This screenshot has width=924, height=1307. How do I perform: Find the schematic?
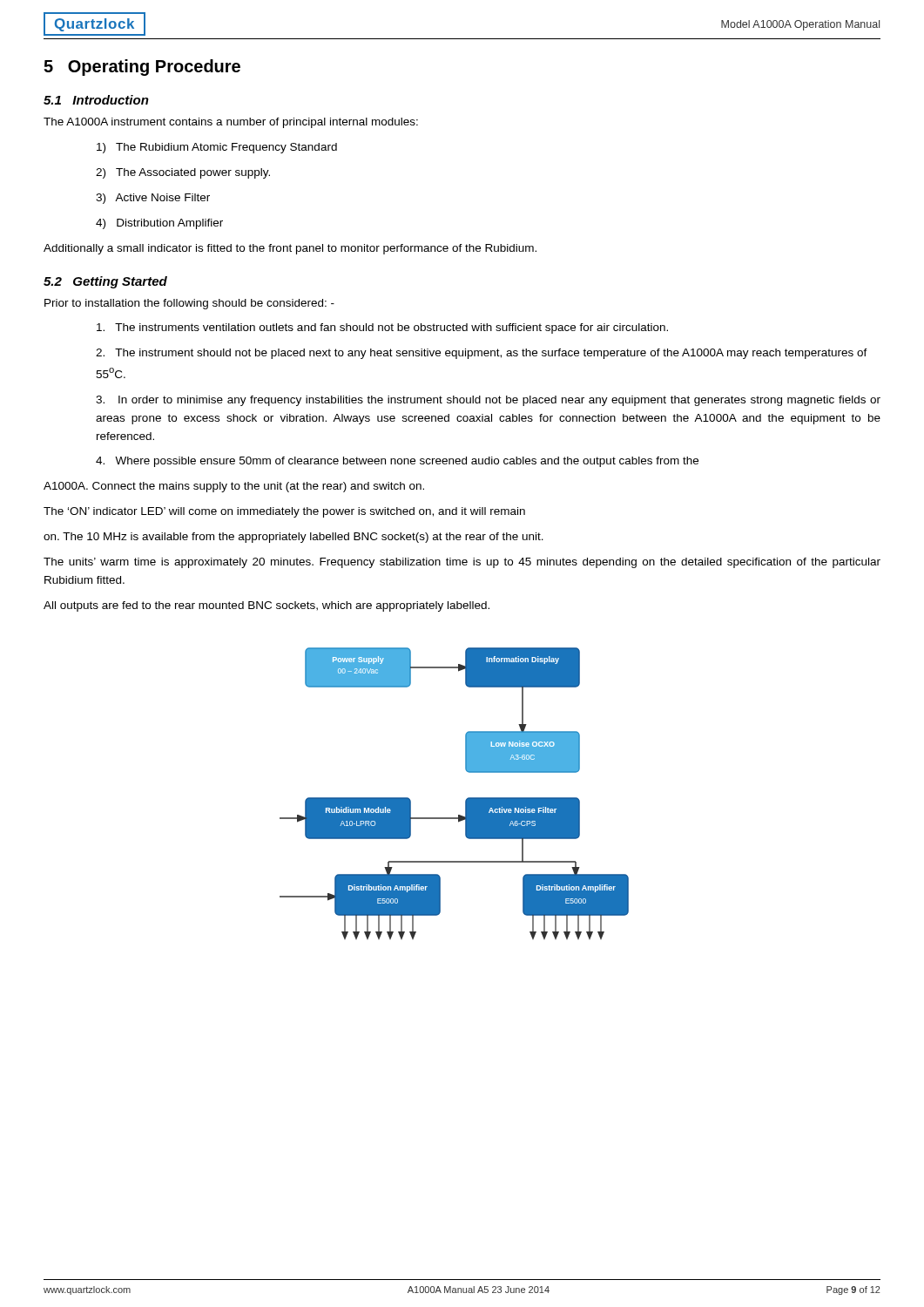coord(462,792)
